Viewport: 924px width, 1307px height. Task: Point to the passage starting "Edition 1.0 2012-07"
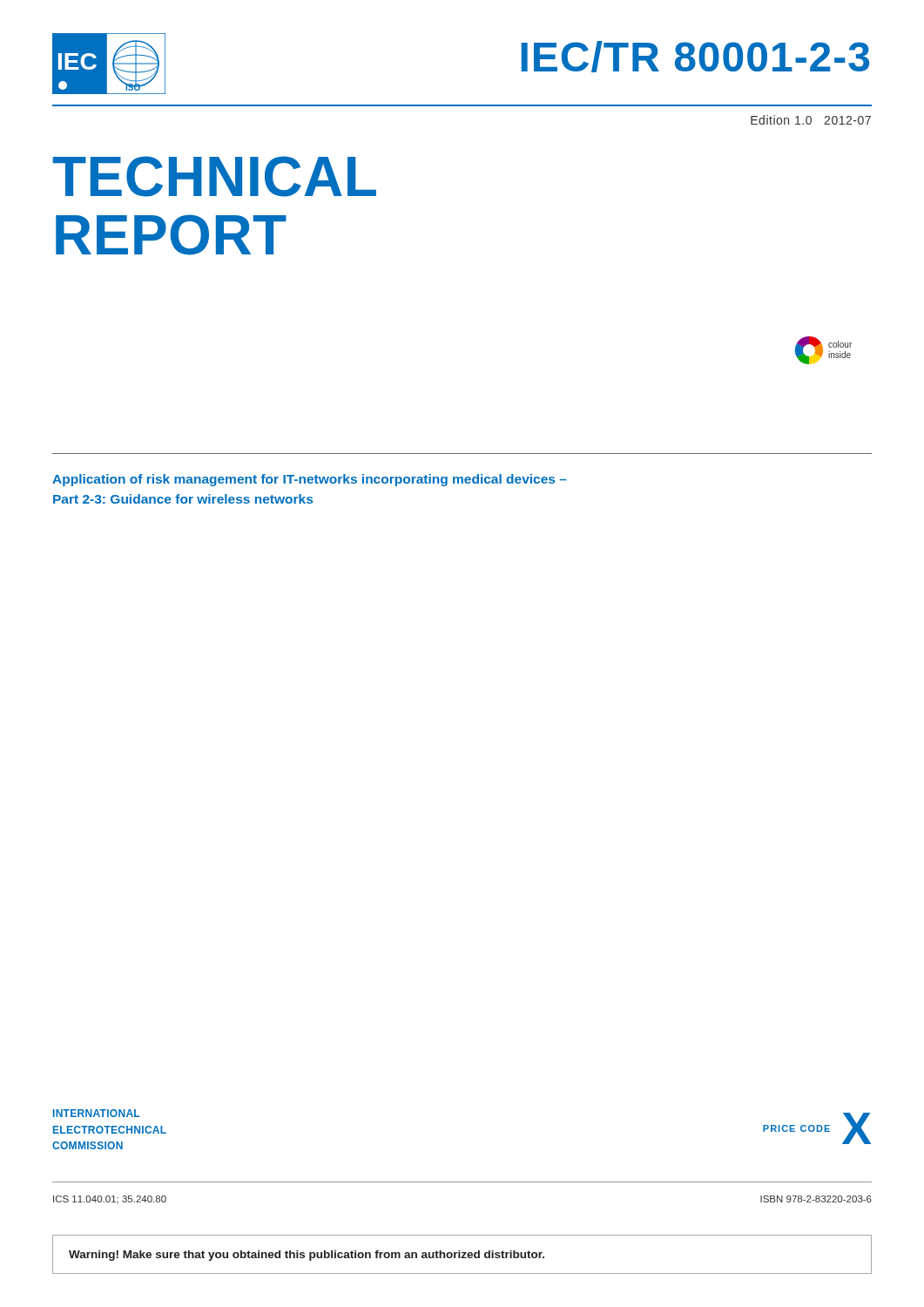coord(811,120)
